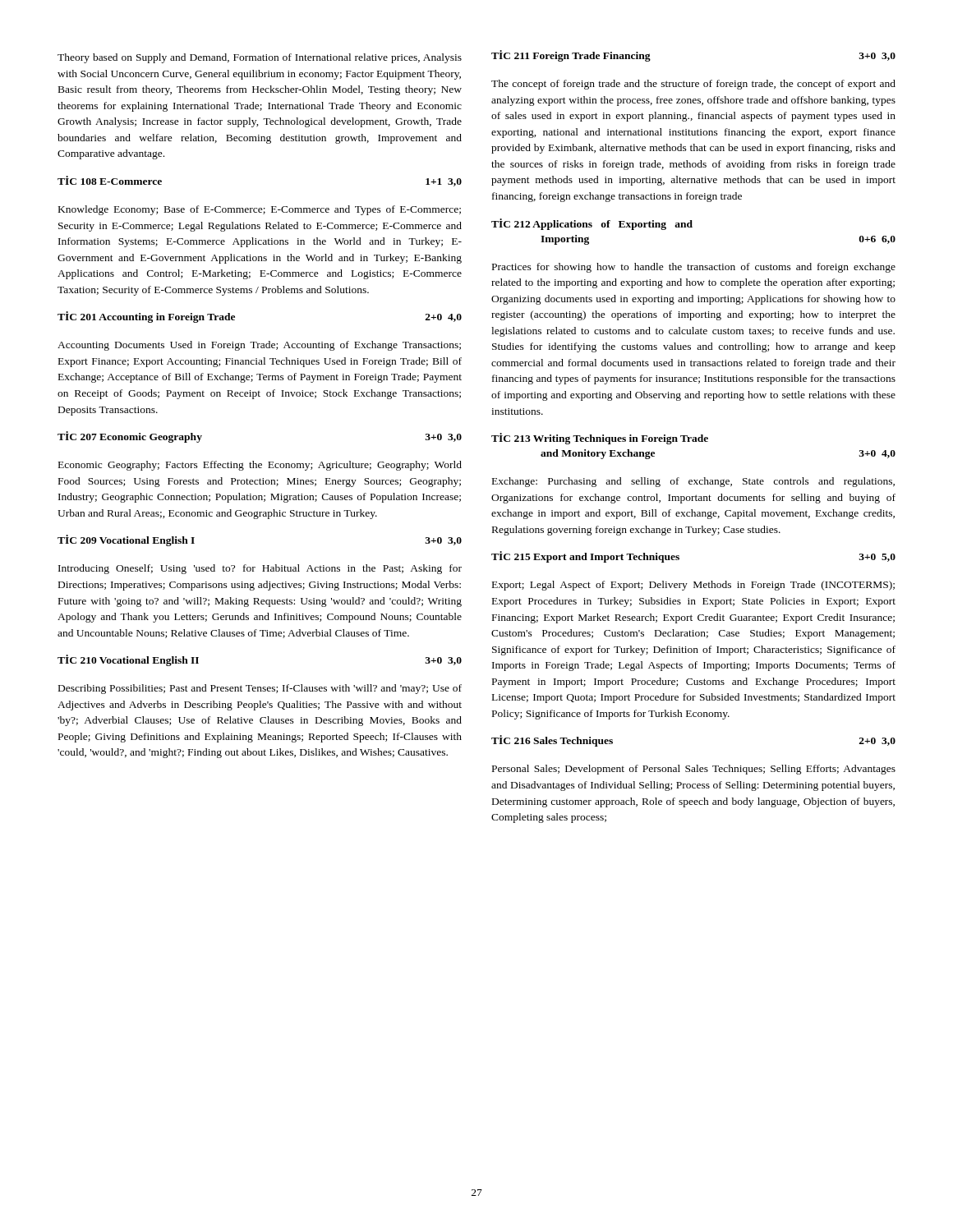Select the text block with the text "Introducing Oneself; Using 'used to? for Habitual Actions"
Image resolution: width=953 pixels, height=1232 pixels.
(260, 601)
